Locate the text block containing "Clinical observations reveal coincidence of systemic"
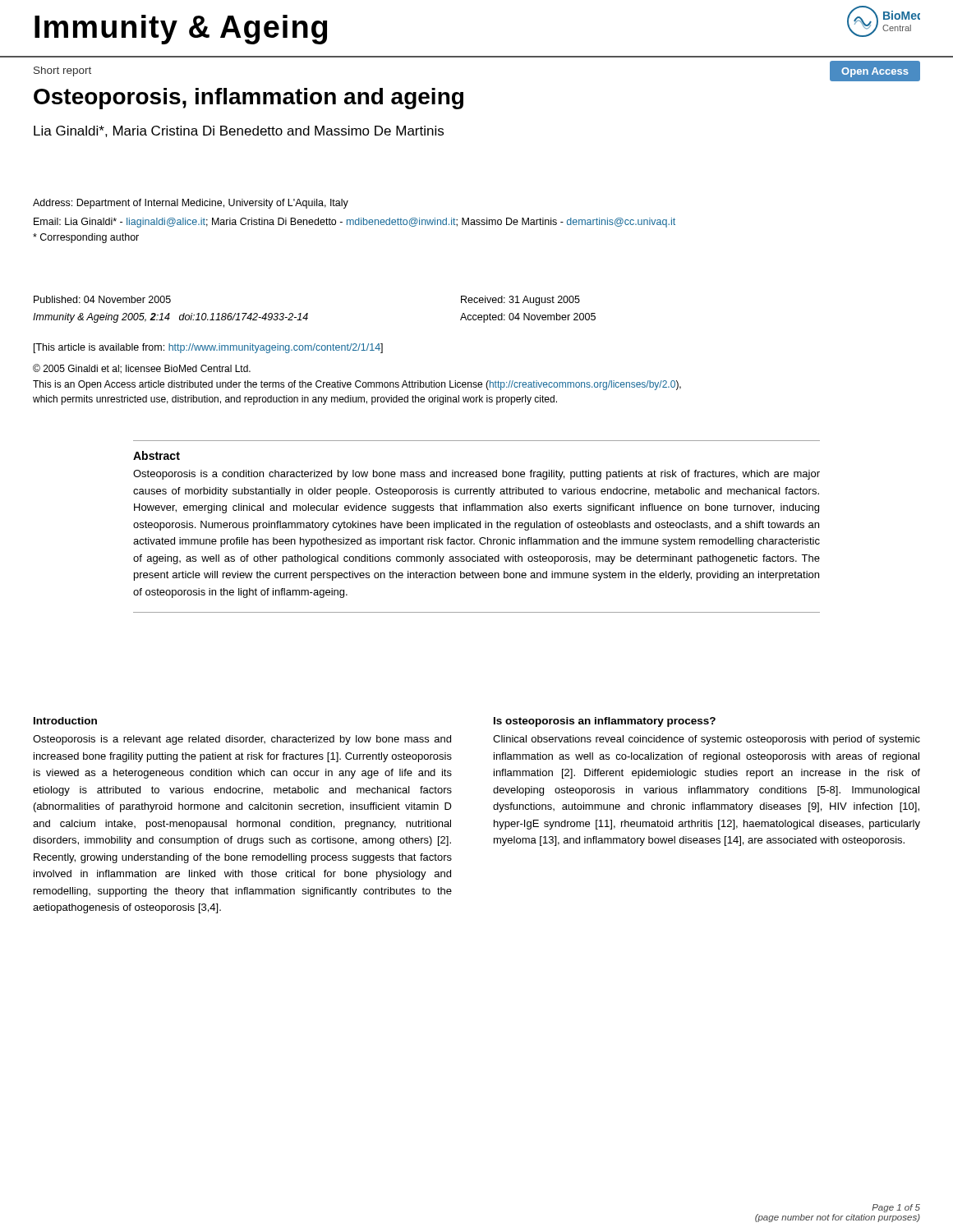This screenshot has width=953, height=1232. [x=707, y=789]
